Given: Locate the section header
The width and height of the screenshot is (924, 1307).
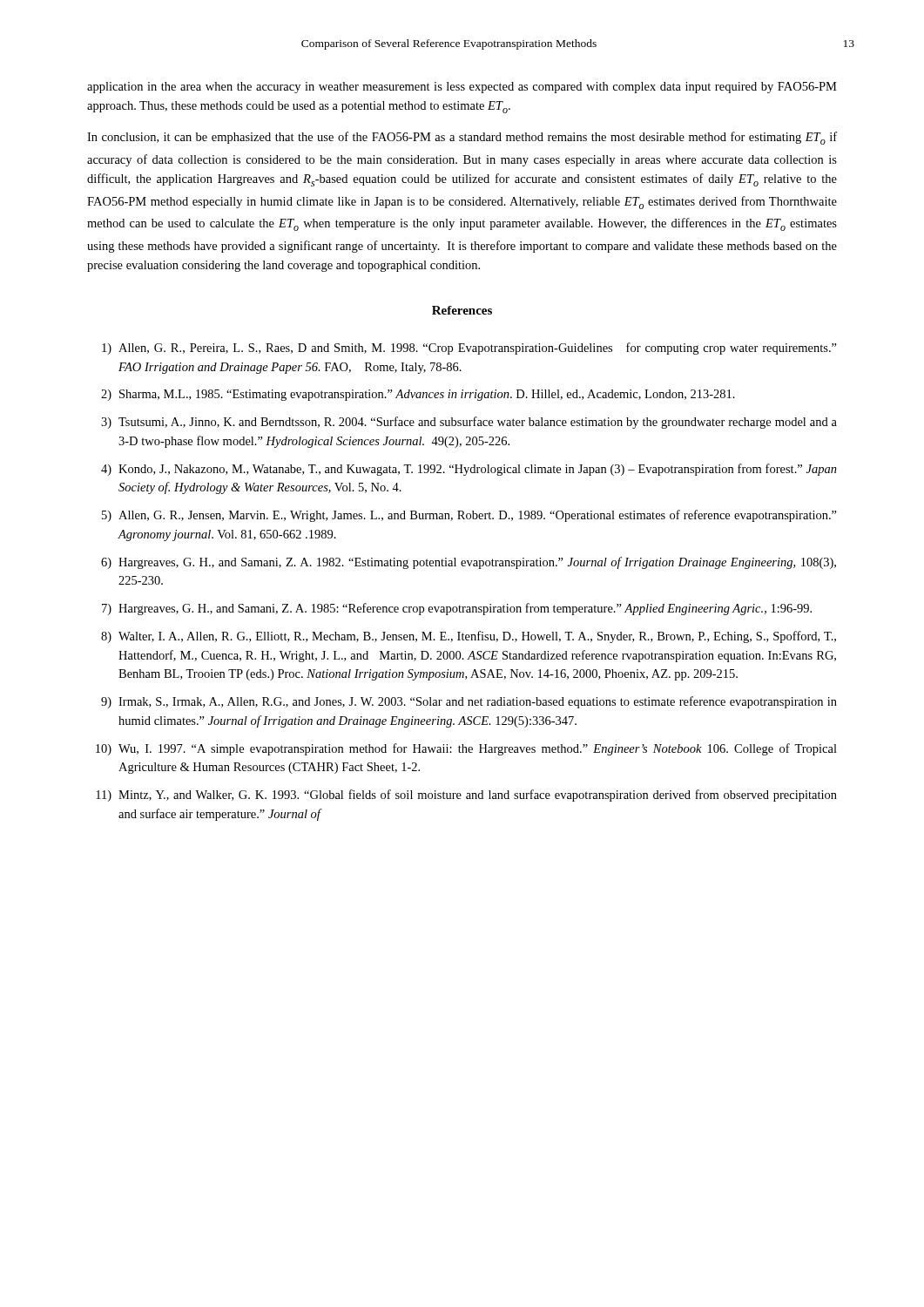Looking at the screenshot, I should click(x=462, y=310).
